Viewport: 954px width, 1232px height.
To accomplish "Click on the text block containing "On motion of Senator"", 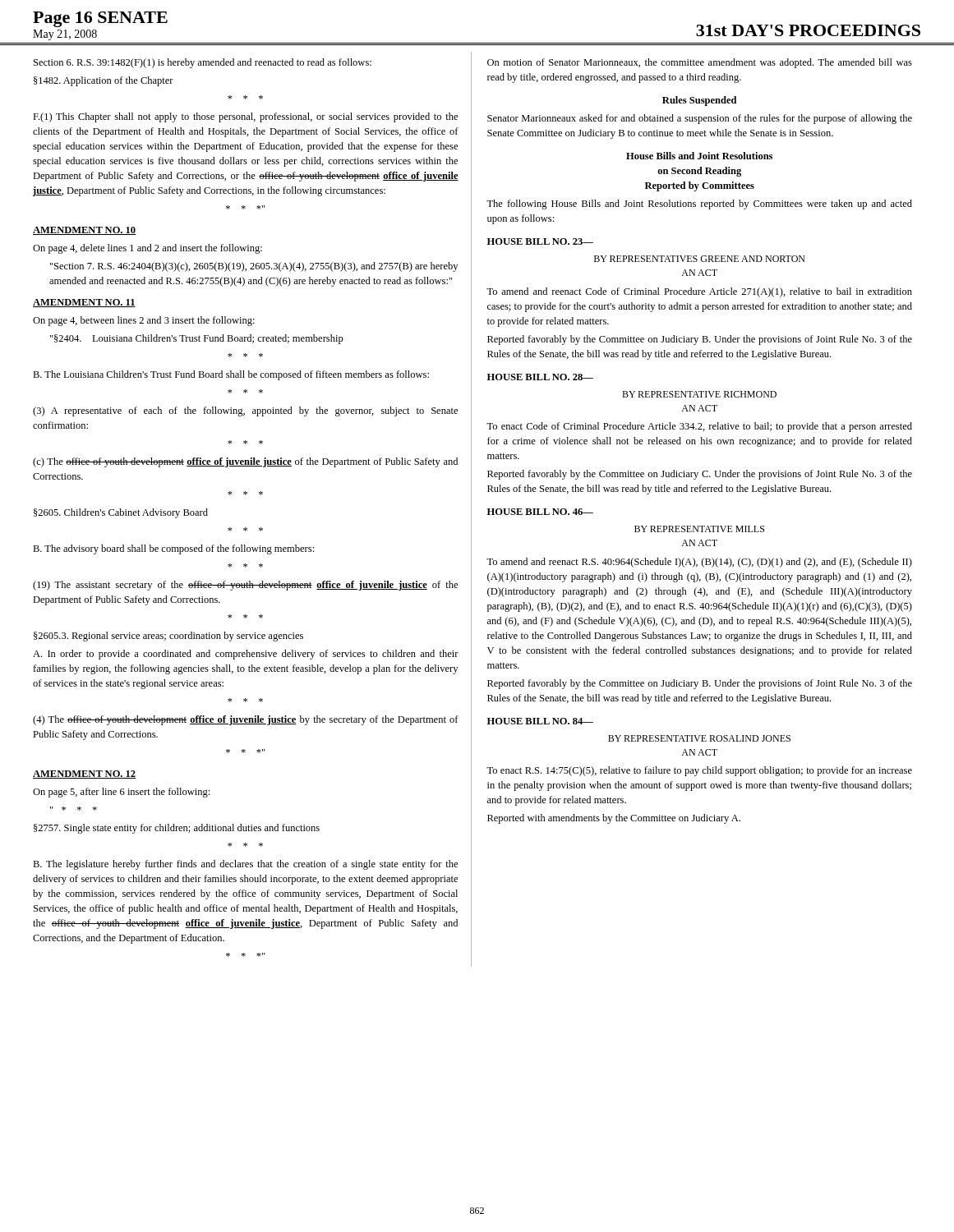I will [x=699, y=70].
